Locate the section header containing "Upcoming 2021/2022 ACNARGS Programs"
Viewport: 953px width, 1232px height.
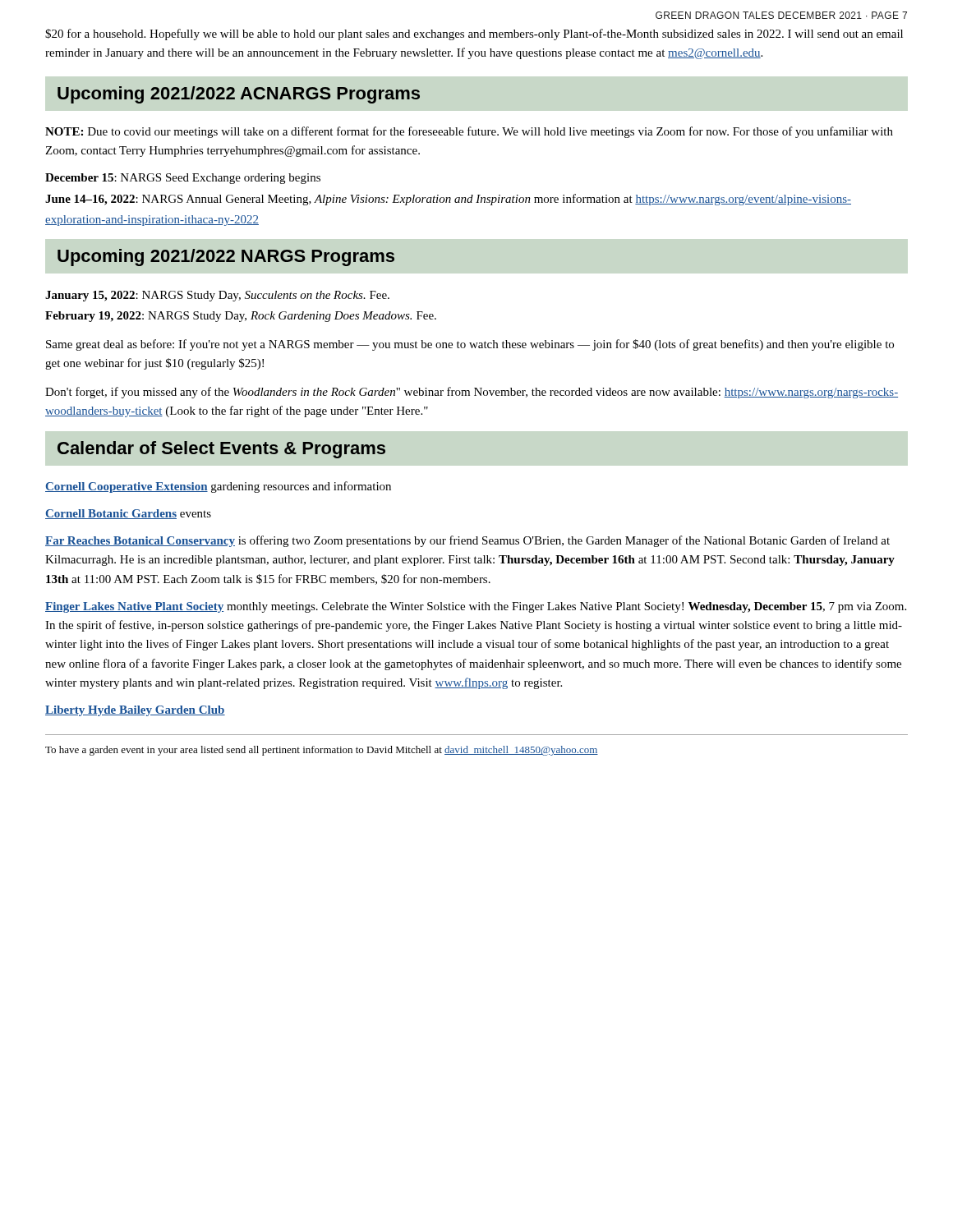pyautogui.click(x=239, y=95)
